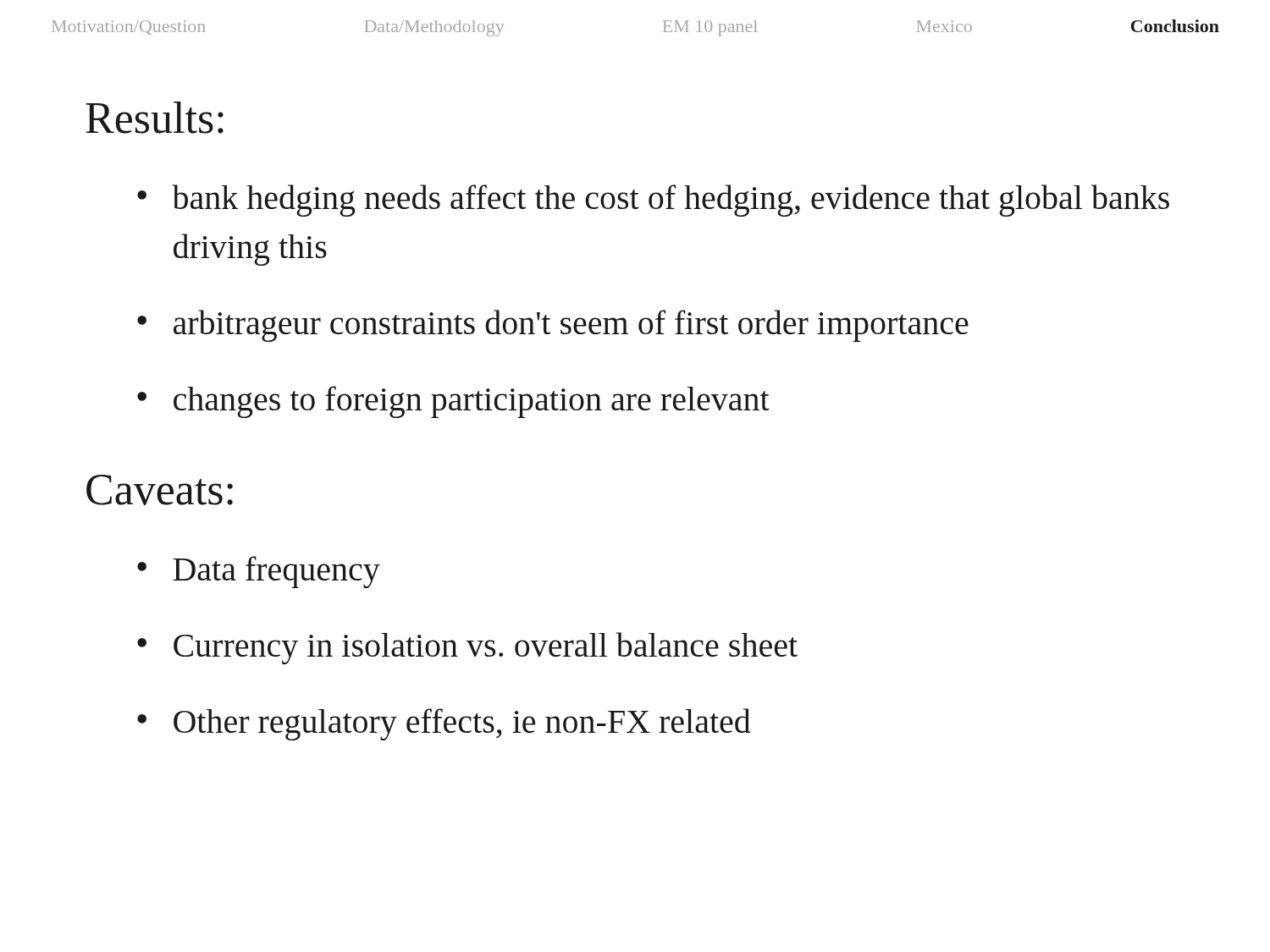Image resolution: width=1270 pixels, height=952 pixels.
Task: Locate the text "• Data frequency"
Action: (259, 572)
